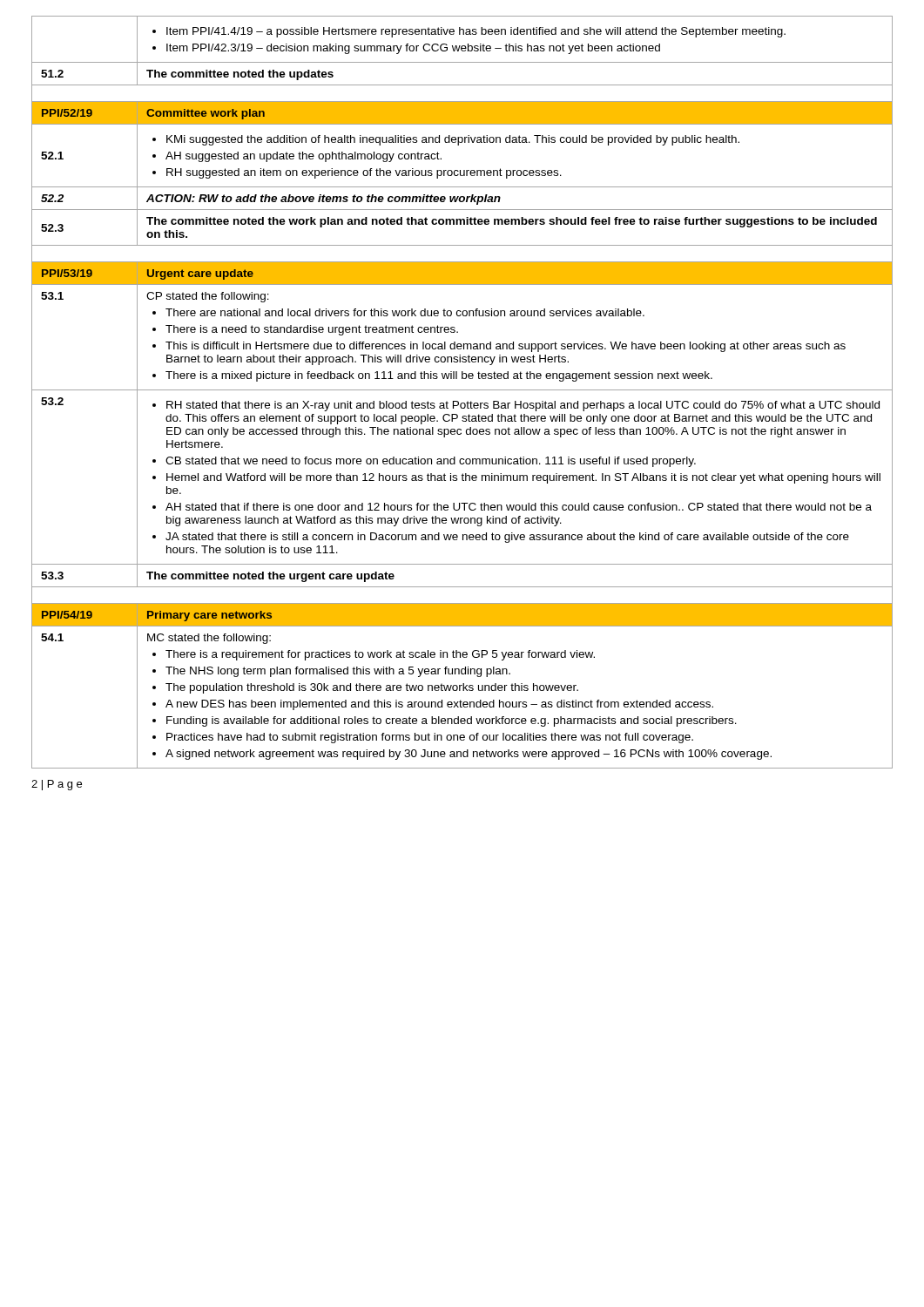Click on the list item with the text "Practices have had to"

tap(430, 737)
